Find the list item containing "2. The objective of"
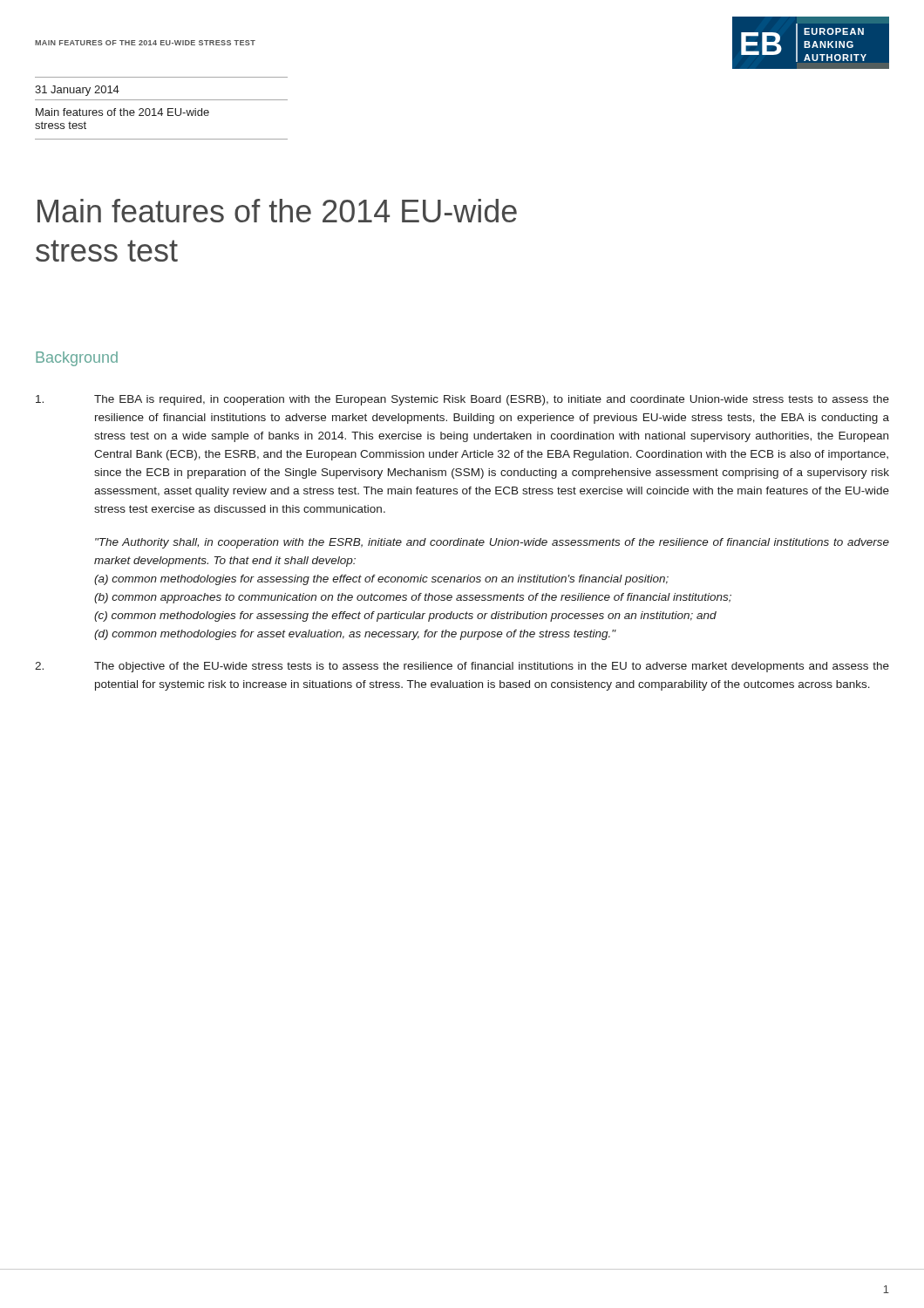Image resolution: width=924 pixels, height=1308 pixels. (x=462, y=676)
